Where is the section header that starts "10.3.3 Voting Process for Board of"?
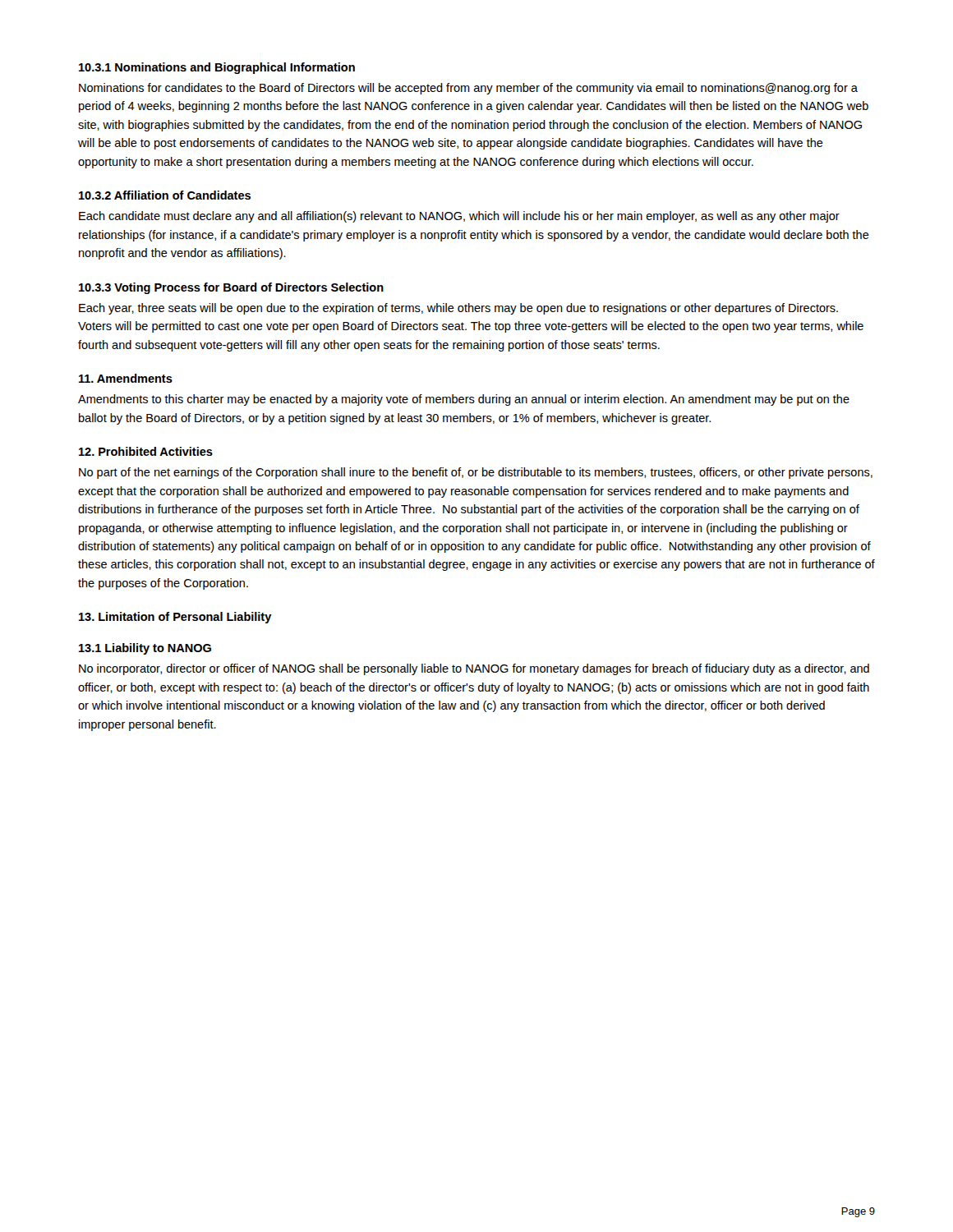953x1232 pixels. (x=231, y=287)
